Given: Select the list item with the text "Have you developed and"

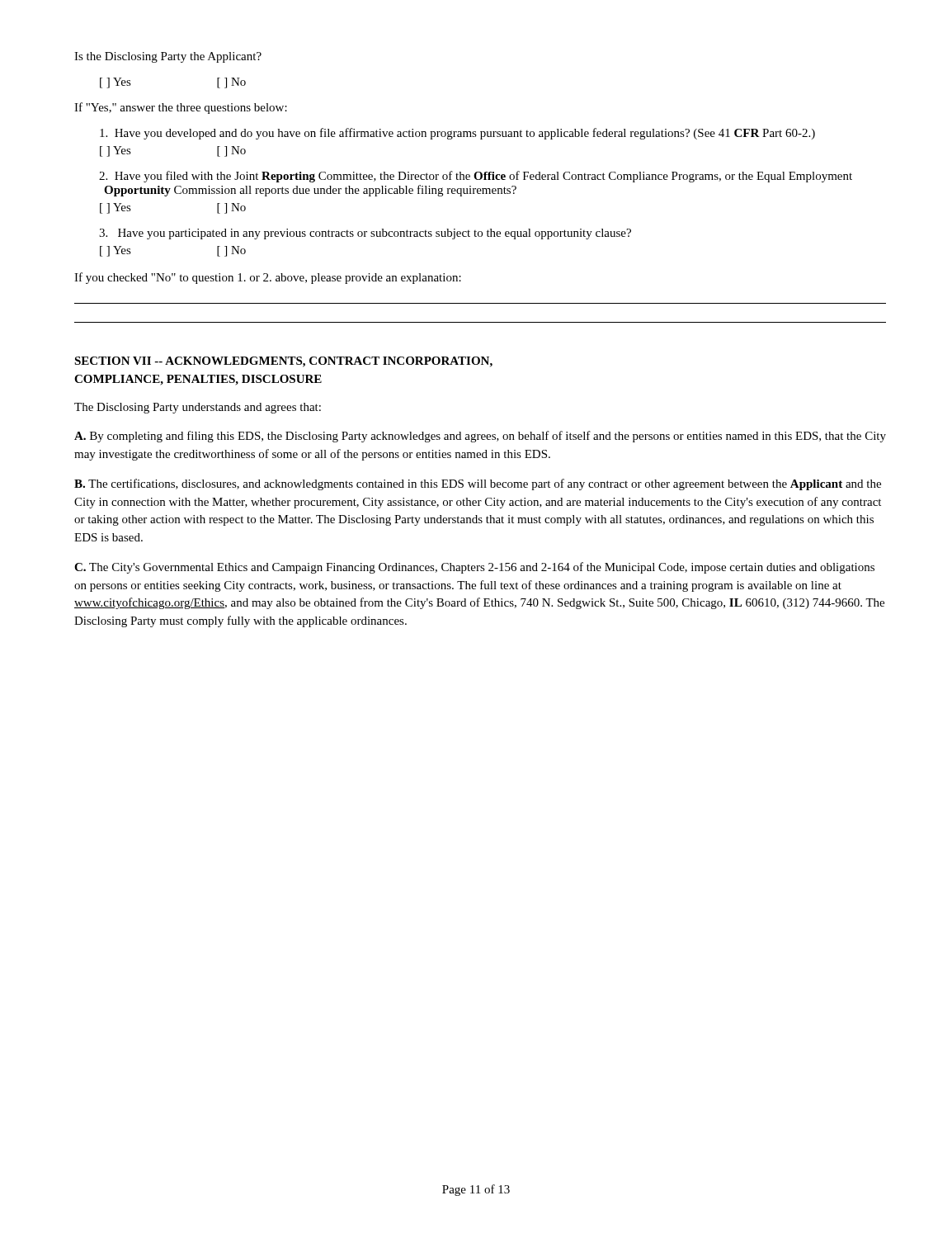Looking at the screenshot, I should (493, 142).
